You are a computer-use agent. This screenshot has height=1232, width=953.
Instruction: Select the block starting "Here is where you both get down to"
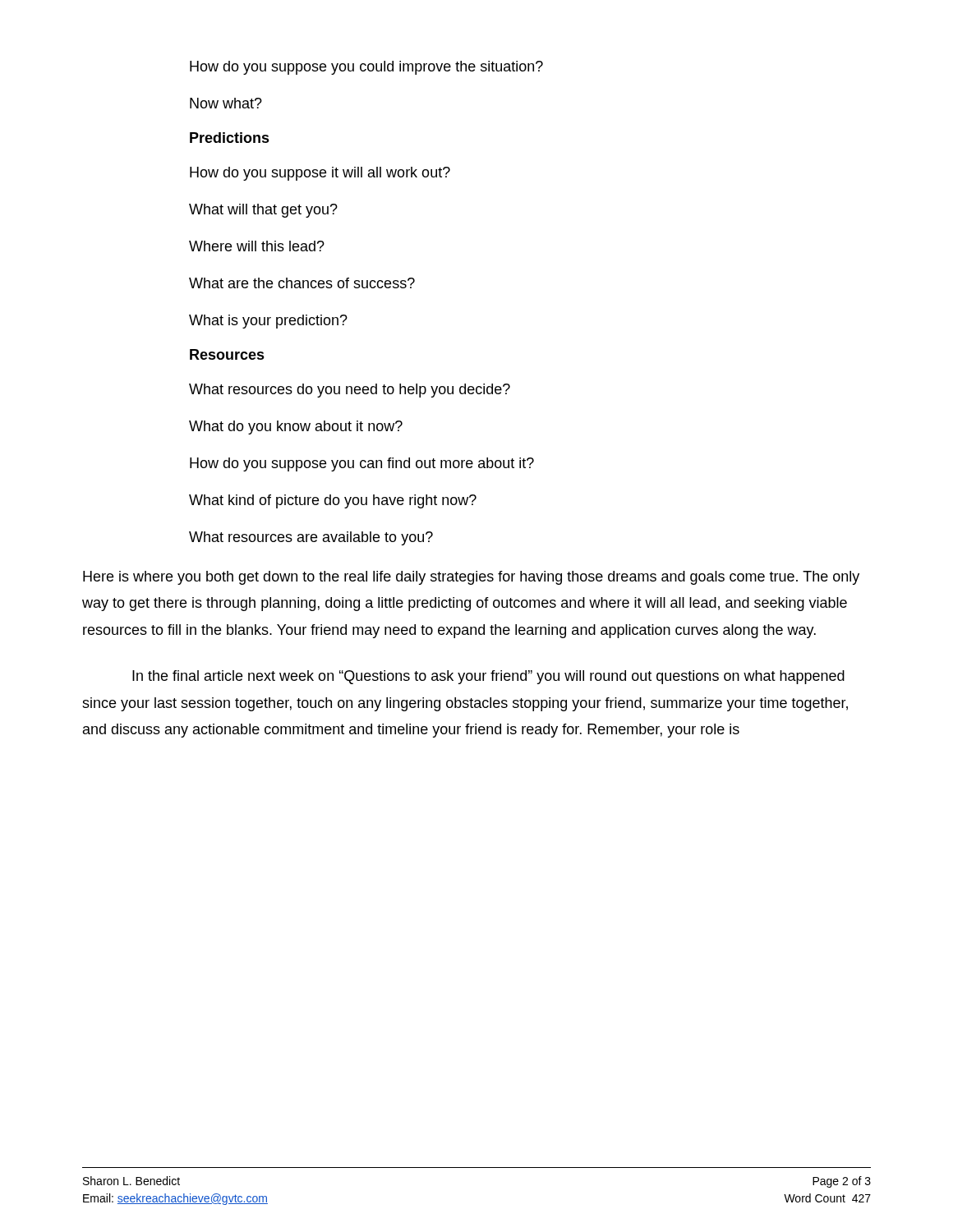click(476, 603)
